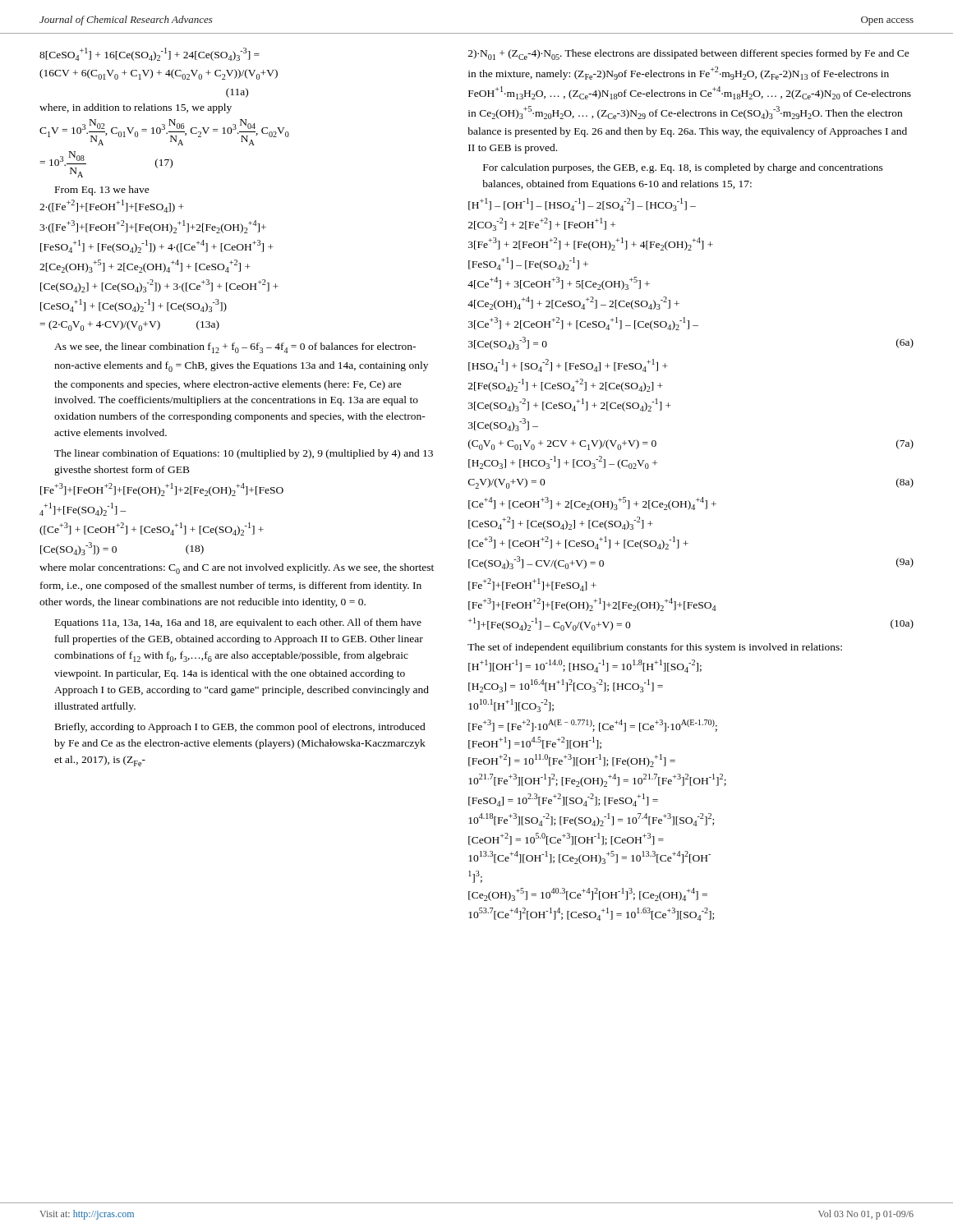Where is the passage that starts "Briefly, according to Approach"?
953x1232 pixels.
(245, 744)
